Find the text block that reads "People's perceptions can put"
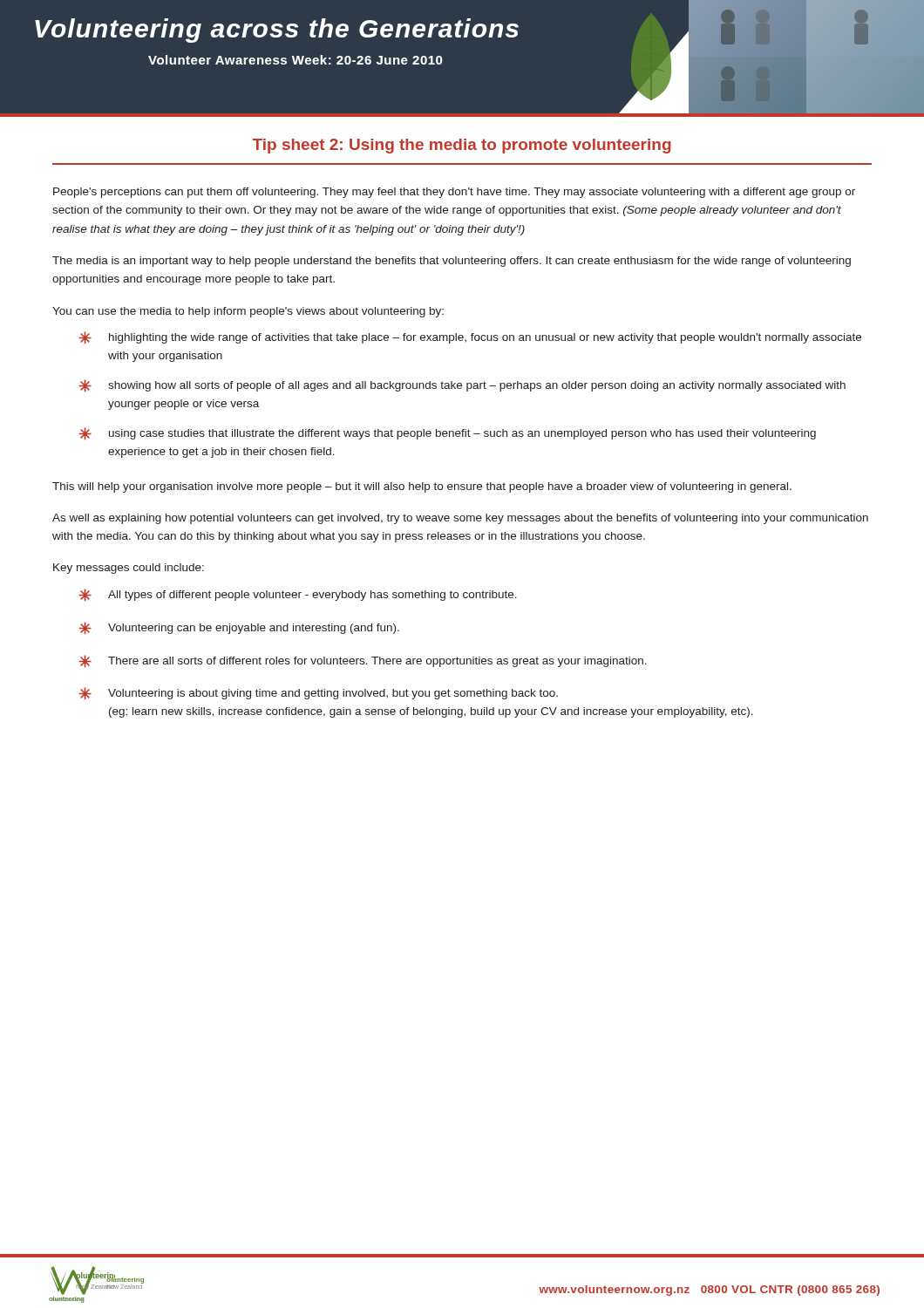 click(454, 210)
